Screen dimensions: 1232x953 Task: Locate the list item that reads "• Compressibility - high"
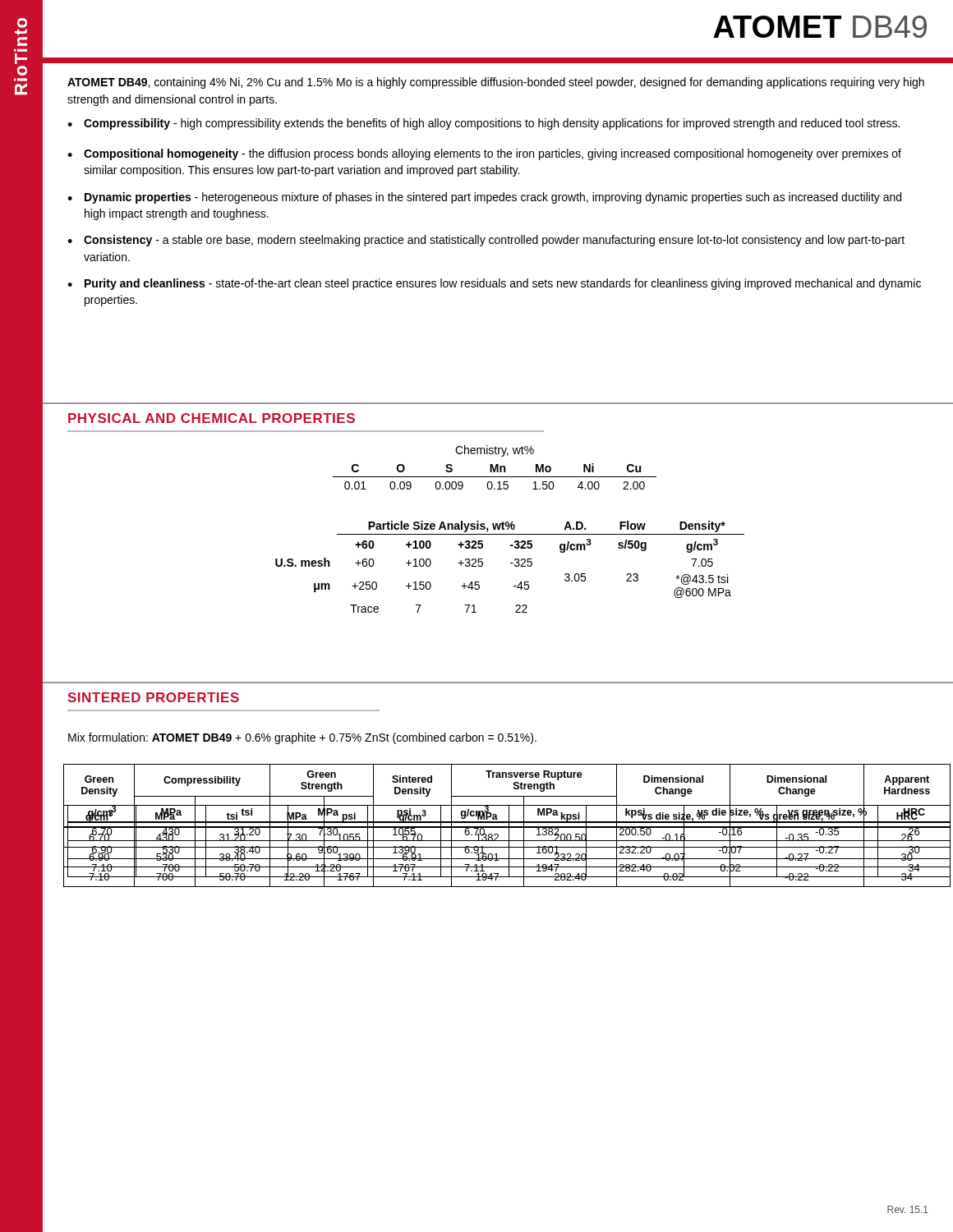coord(484,125)
